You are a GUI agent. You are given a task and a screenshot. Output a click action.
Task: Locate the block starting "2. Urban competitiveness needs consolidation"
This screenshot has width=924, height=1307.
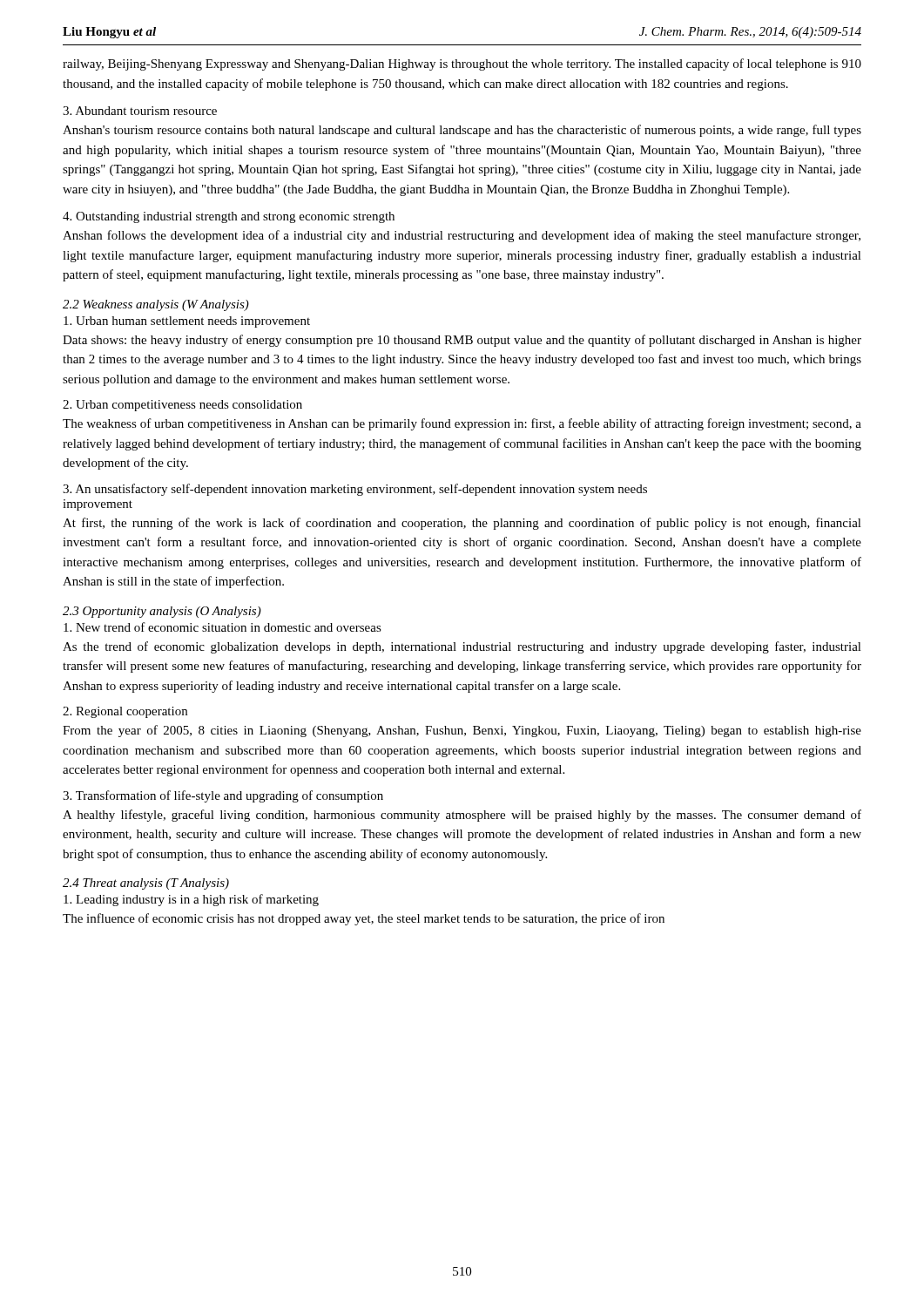183,404
